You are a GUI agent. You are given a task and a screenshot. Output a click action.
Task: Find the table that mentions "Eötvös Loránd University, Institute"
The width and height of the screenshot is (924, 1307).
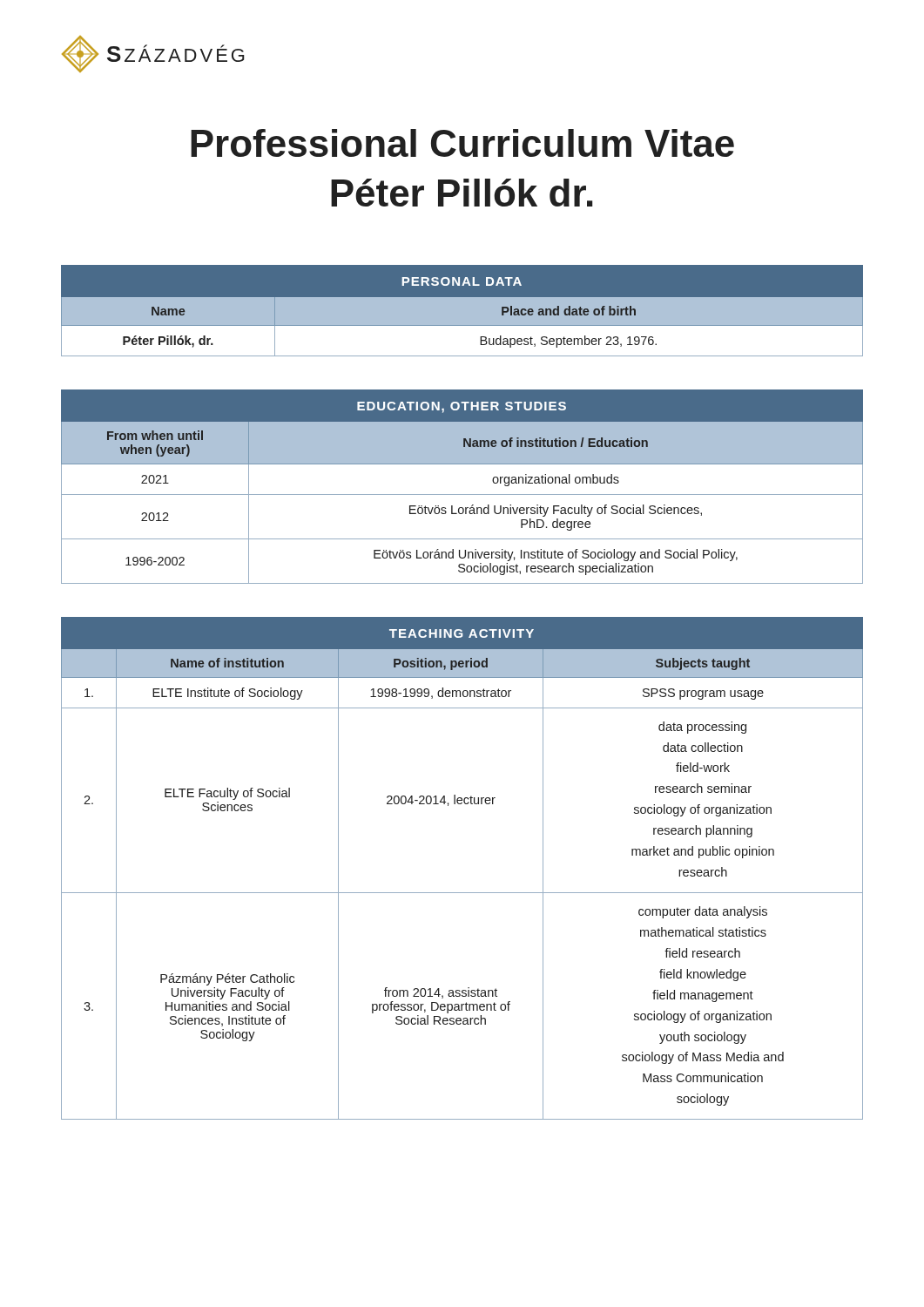(462, 486)
